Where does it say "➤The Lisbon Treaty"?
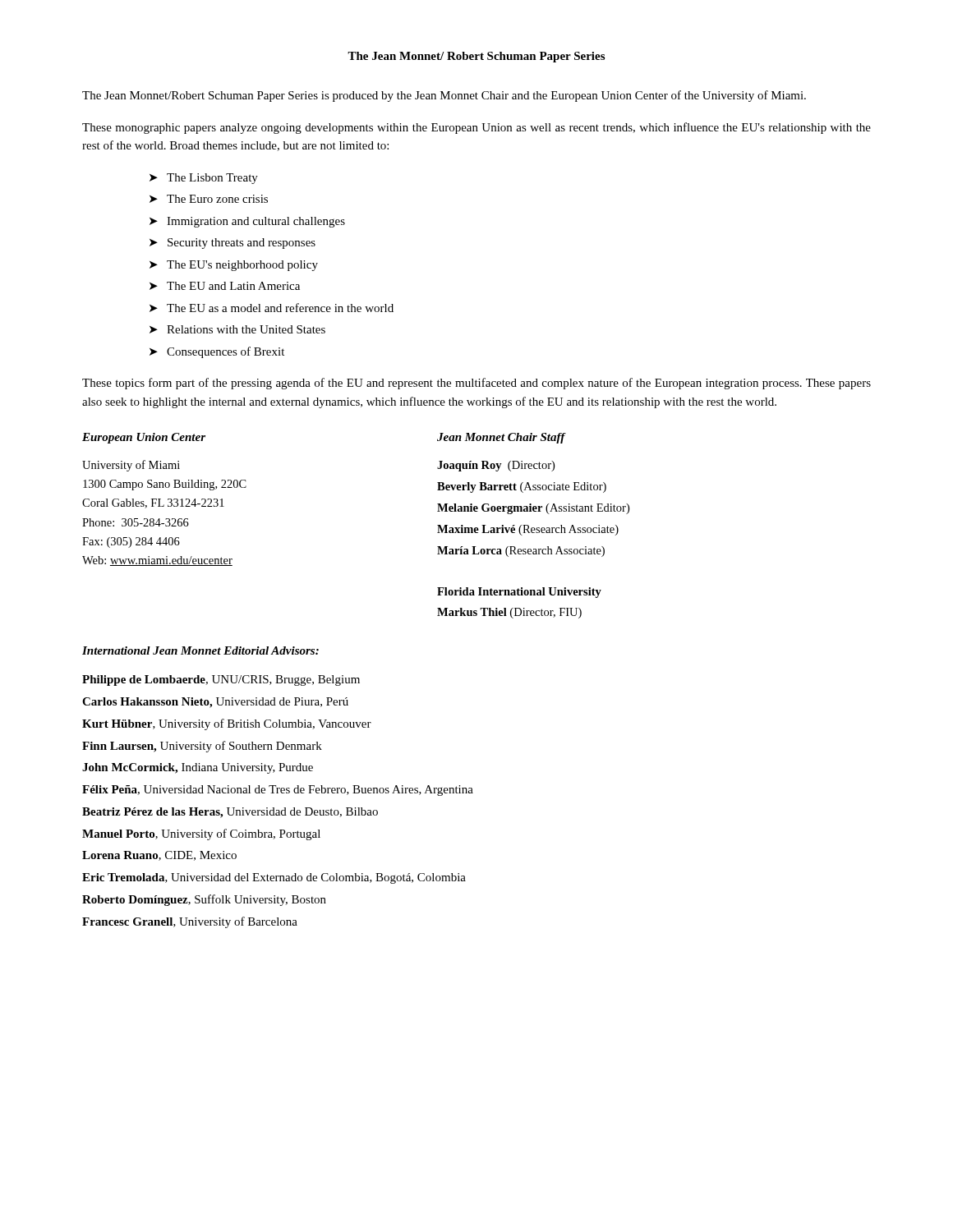This screenshot has height=1232, width=953. 203,177
